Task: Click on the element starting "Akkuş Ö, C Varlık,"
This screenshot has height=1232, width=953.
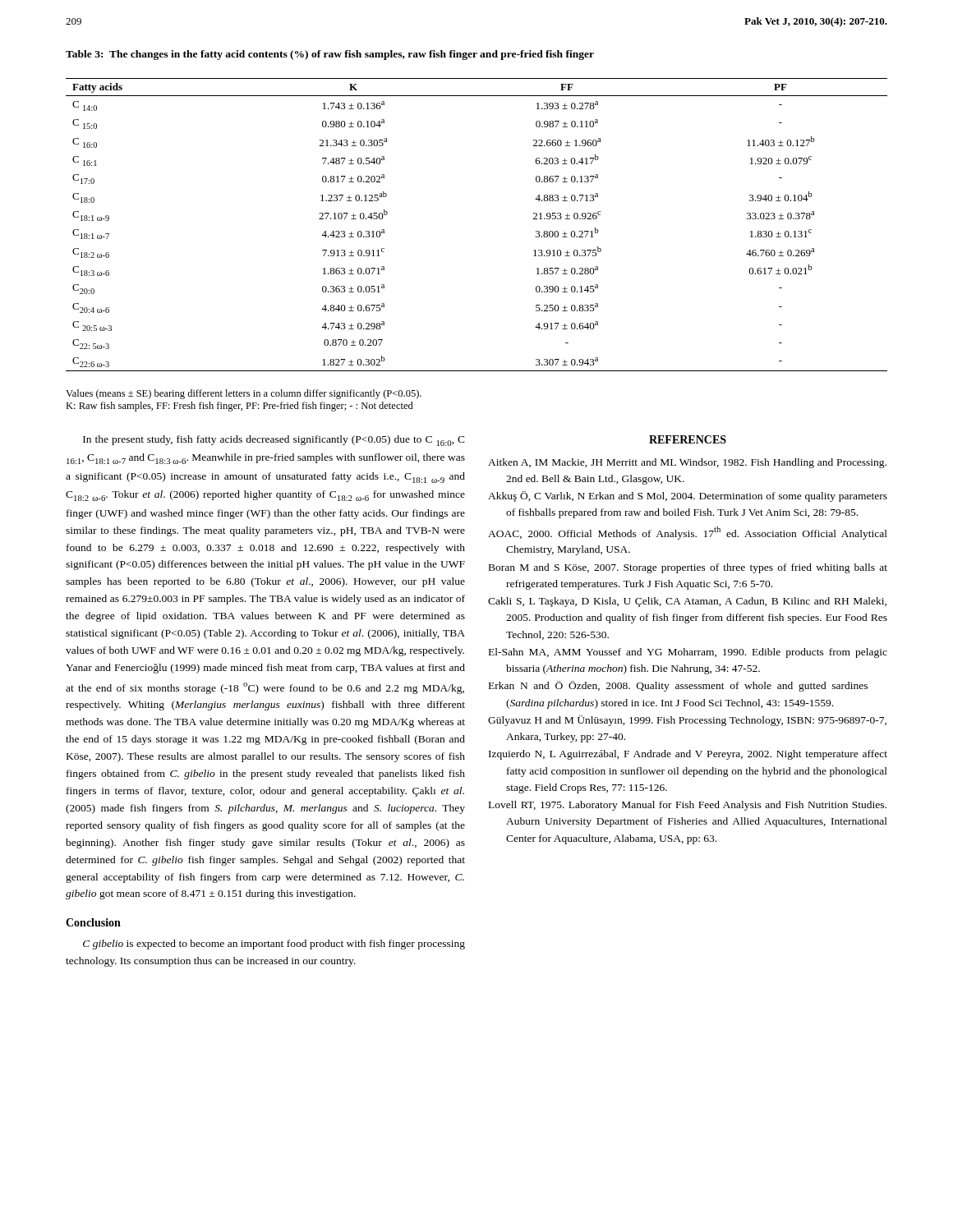Action: (688, 504)
